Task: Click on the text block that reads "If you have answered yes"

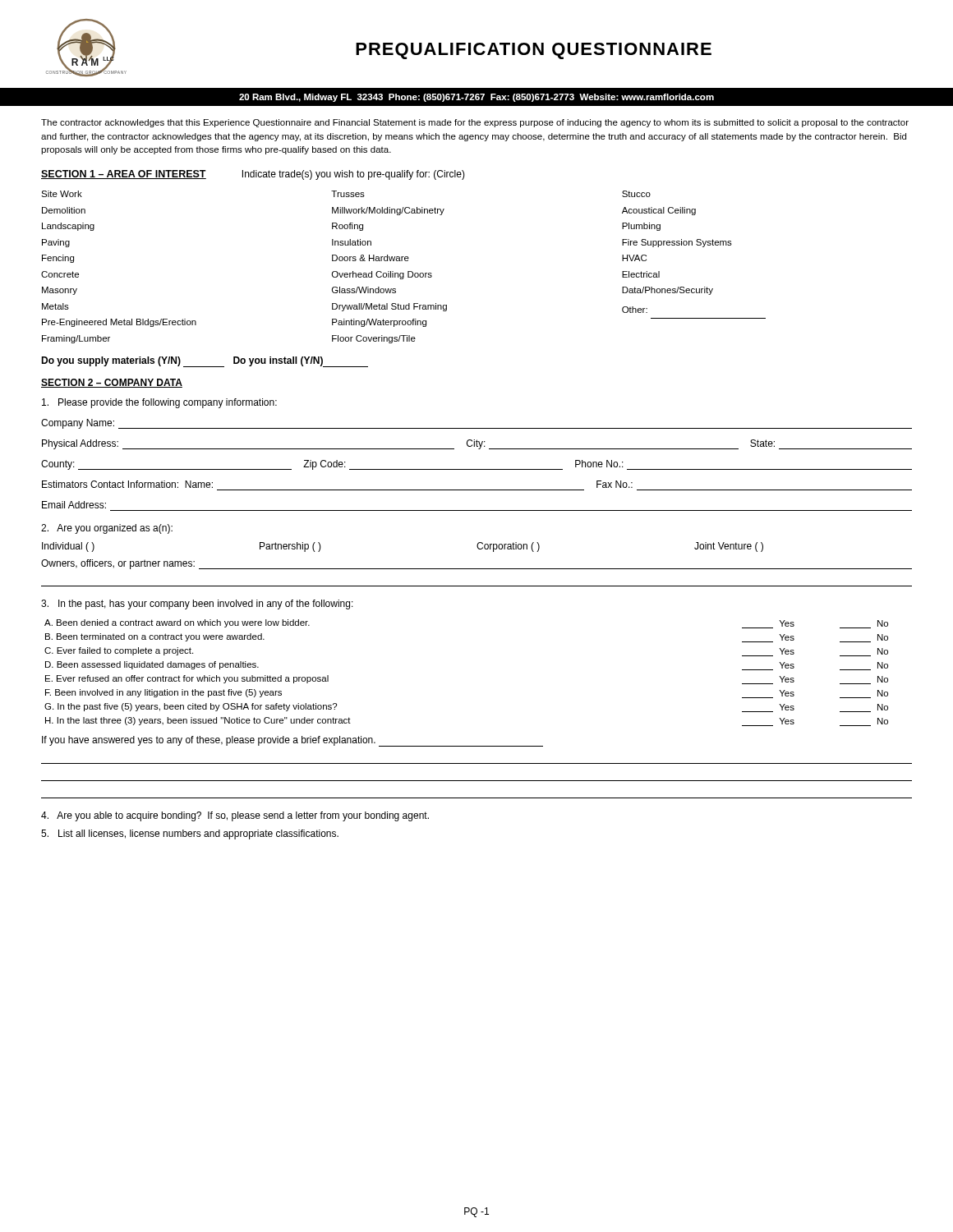Action: pos(292,741)
